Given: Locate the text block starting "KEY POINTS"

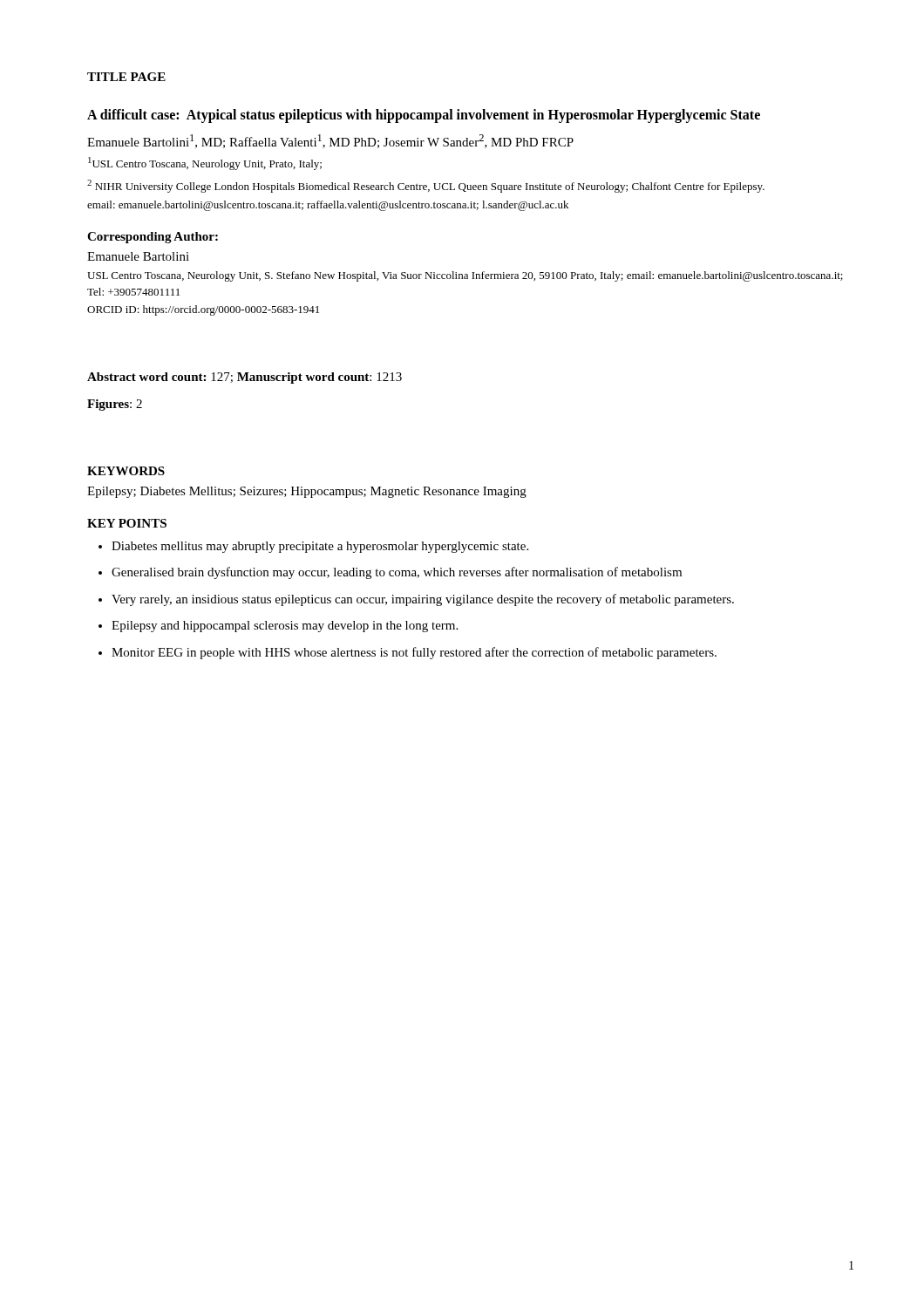Looking at the screenshot, I should [x=127, y=523].
